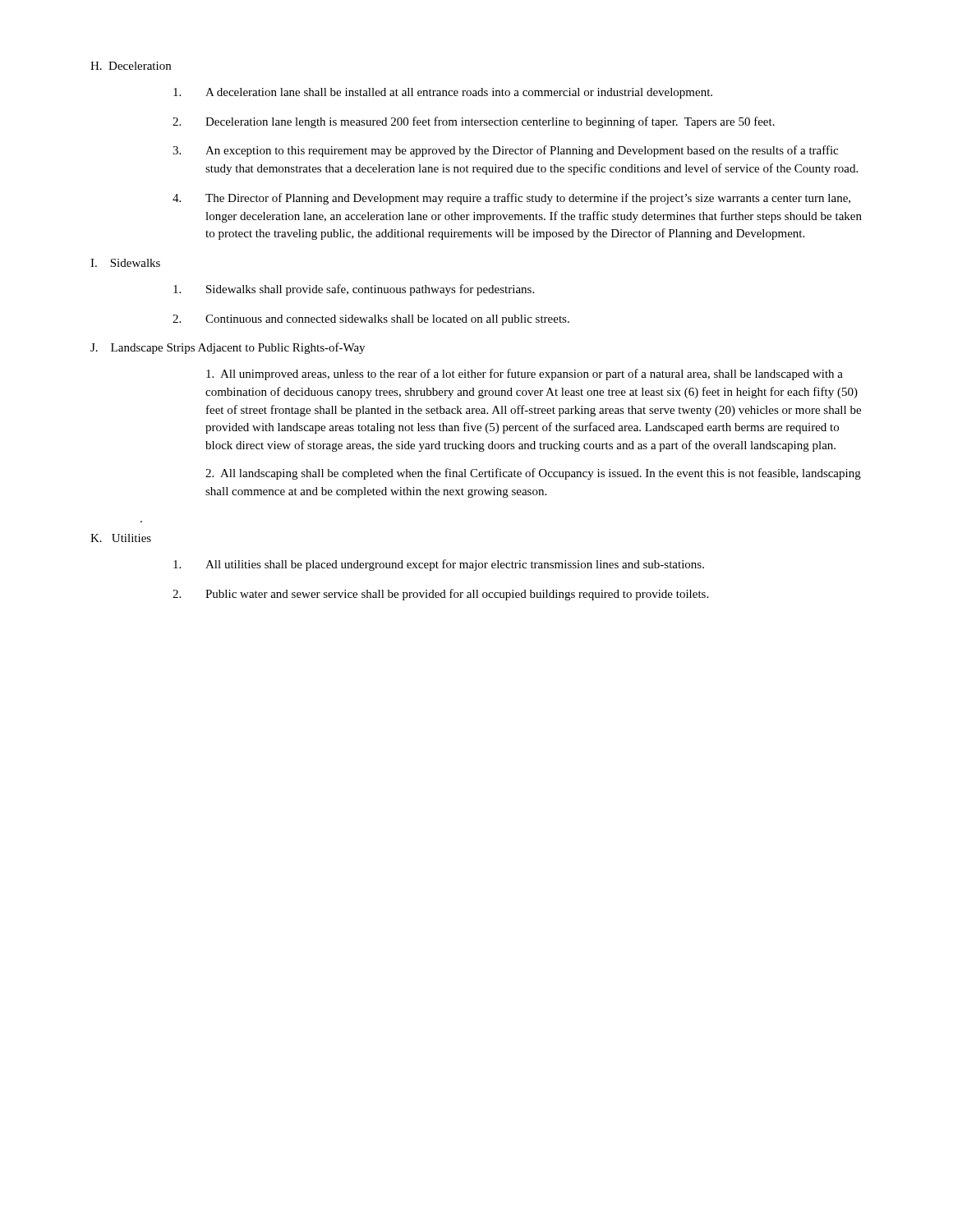Locate the text "K. Utilities"
The height and width of the screenshot is (1232, 953).
(x=121, y=538)
